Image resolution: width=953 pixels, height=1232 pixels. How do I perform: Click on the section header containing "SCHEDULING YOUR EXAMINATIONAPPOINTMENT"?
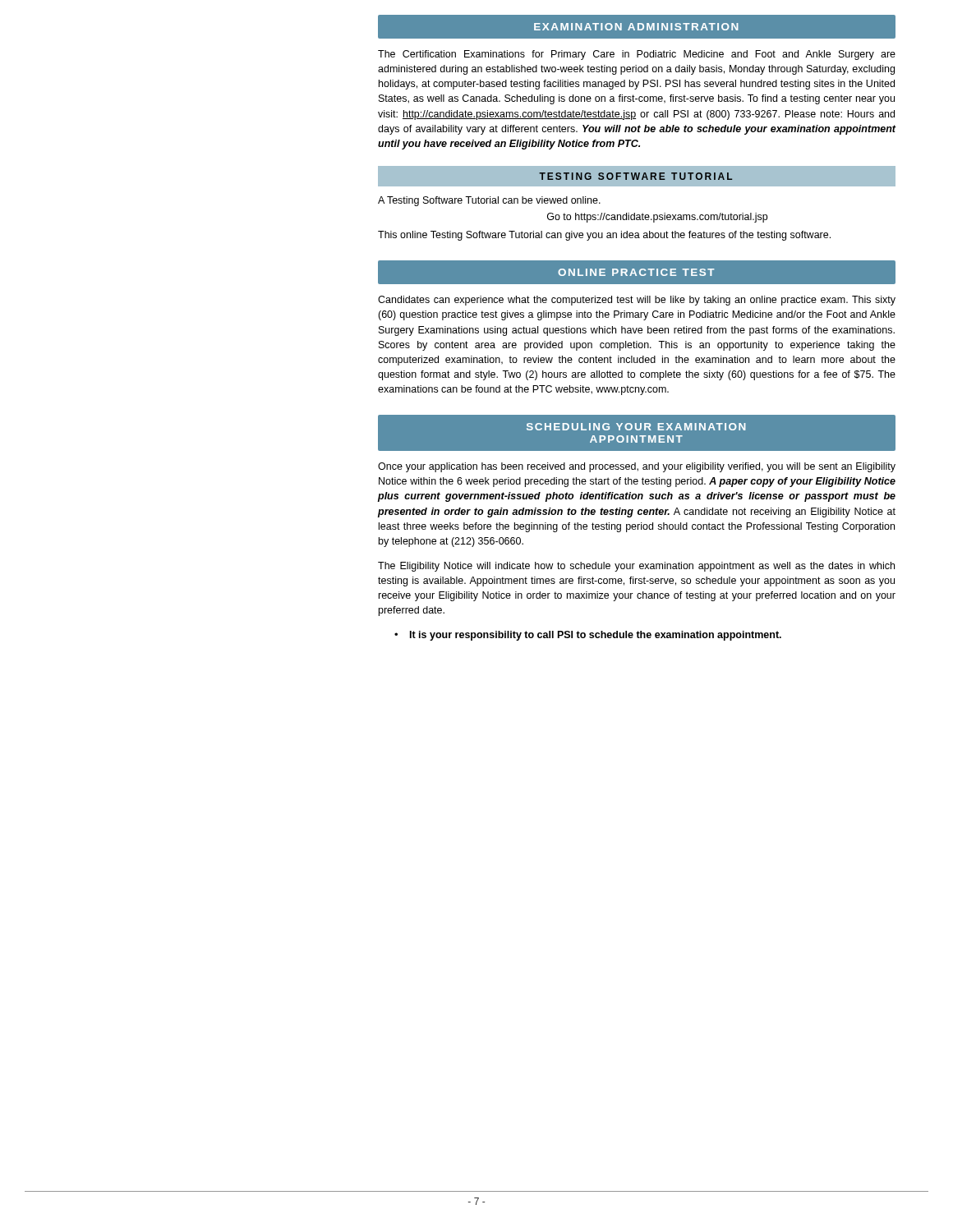pos(637,433)
